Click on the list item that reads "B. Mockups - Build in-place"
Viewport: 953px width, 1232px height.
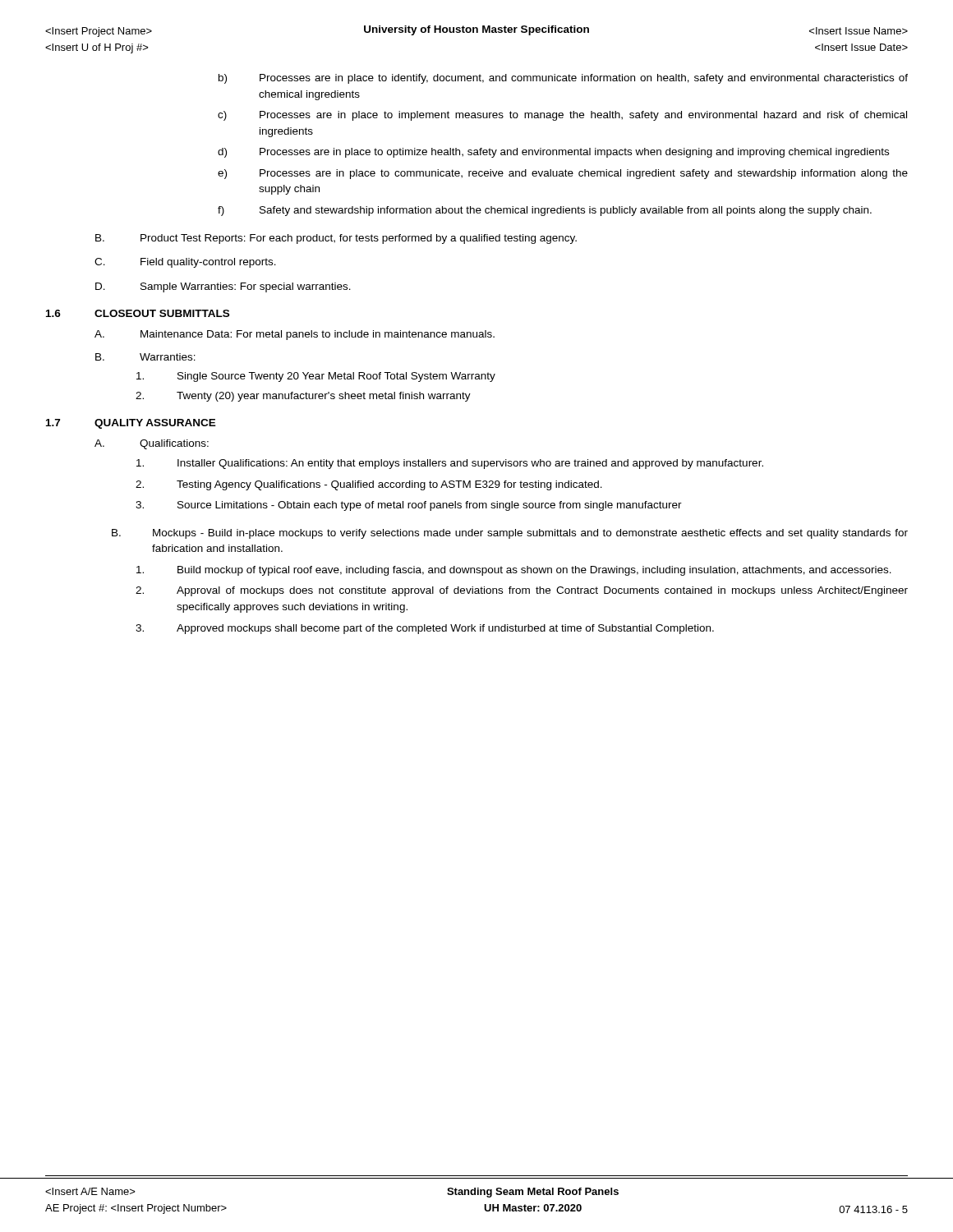pos(476,541)
